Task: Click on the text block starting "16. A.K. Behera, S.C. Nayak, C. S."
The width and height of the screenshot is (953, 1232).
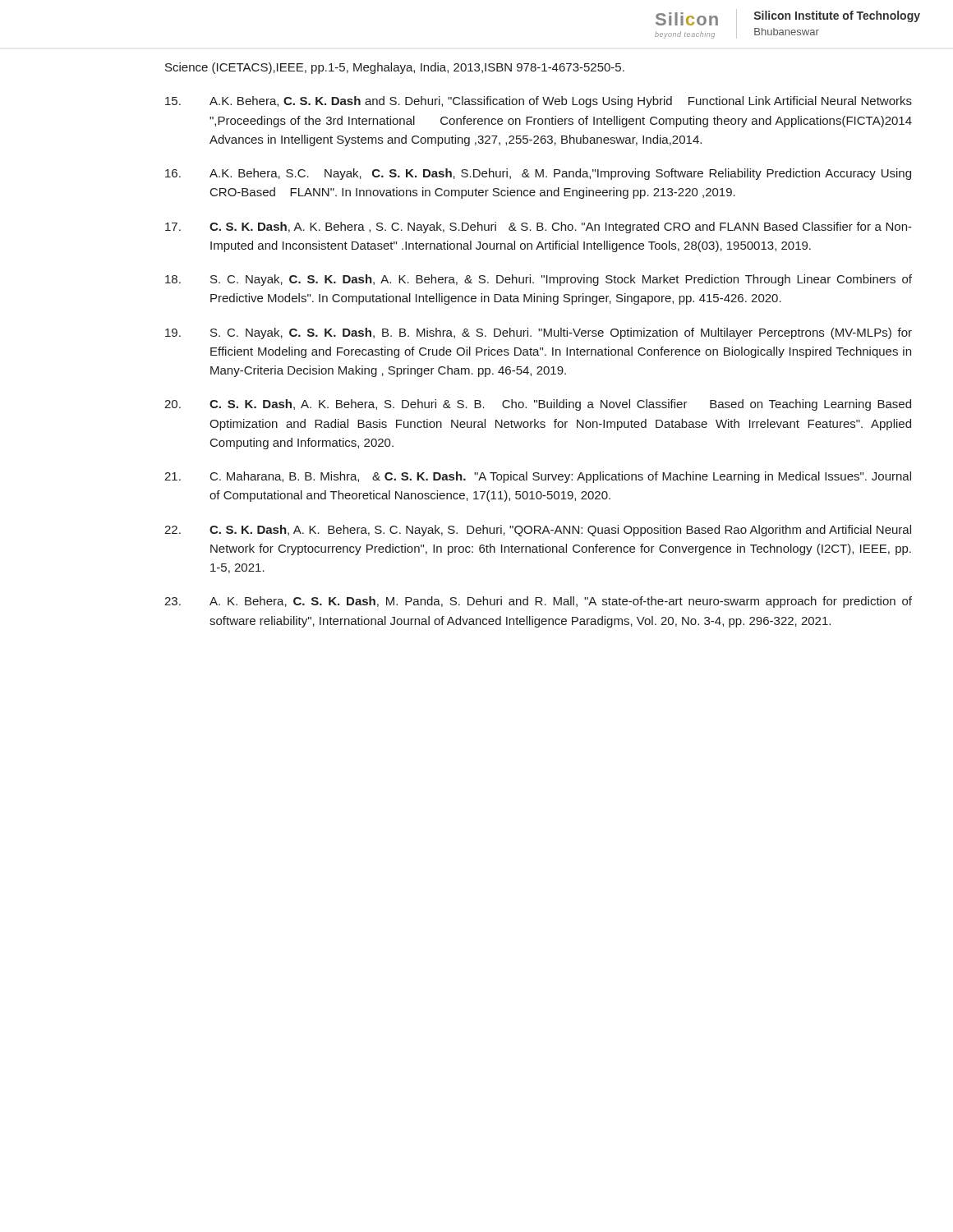Action: (x=538, y=183)
